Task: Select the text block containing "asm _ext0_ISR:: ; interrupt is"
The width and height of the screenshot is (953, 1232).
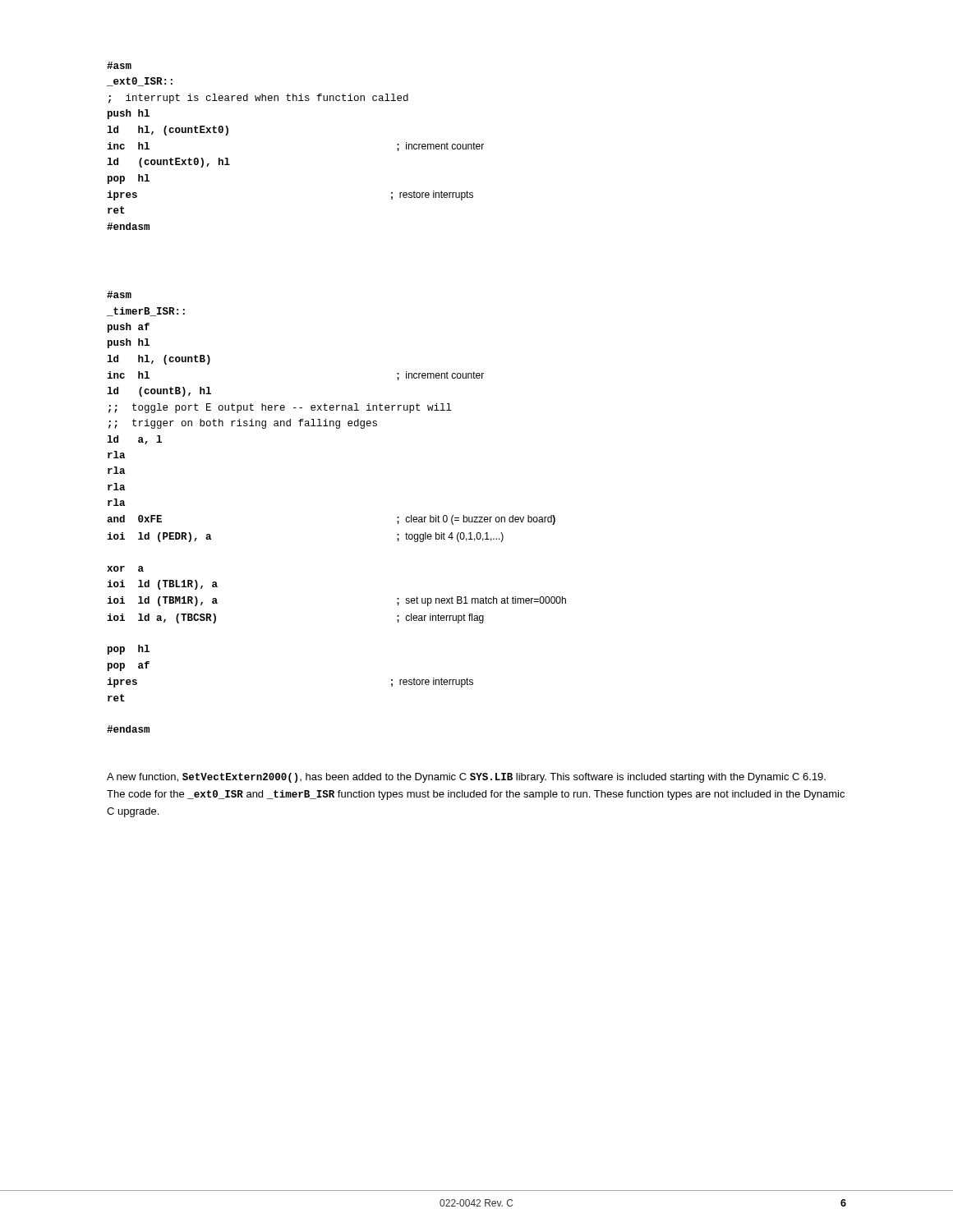Action: click(x=476, y=147)
